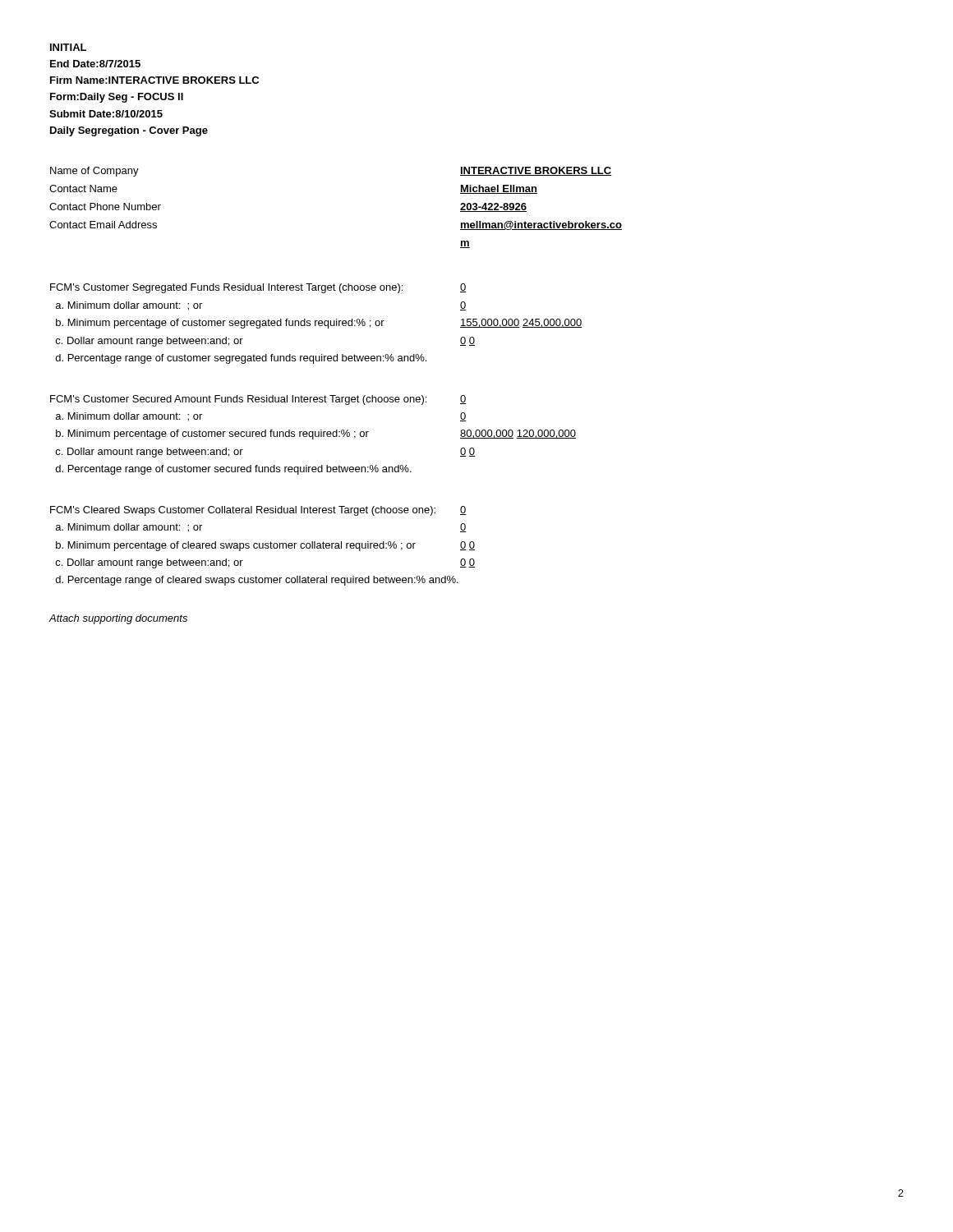The image size is (953, 1232).
Task: Navigate to the text block starting "0 0 80,000,000 120,000,000 0"
Action: (x=518, y=425)
